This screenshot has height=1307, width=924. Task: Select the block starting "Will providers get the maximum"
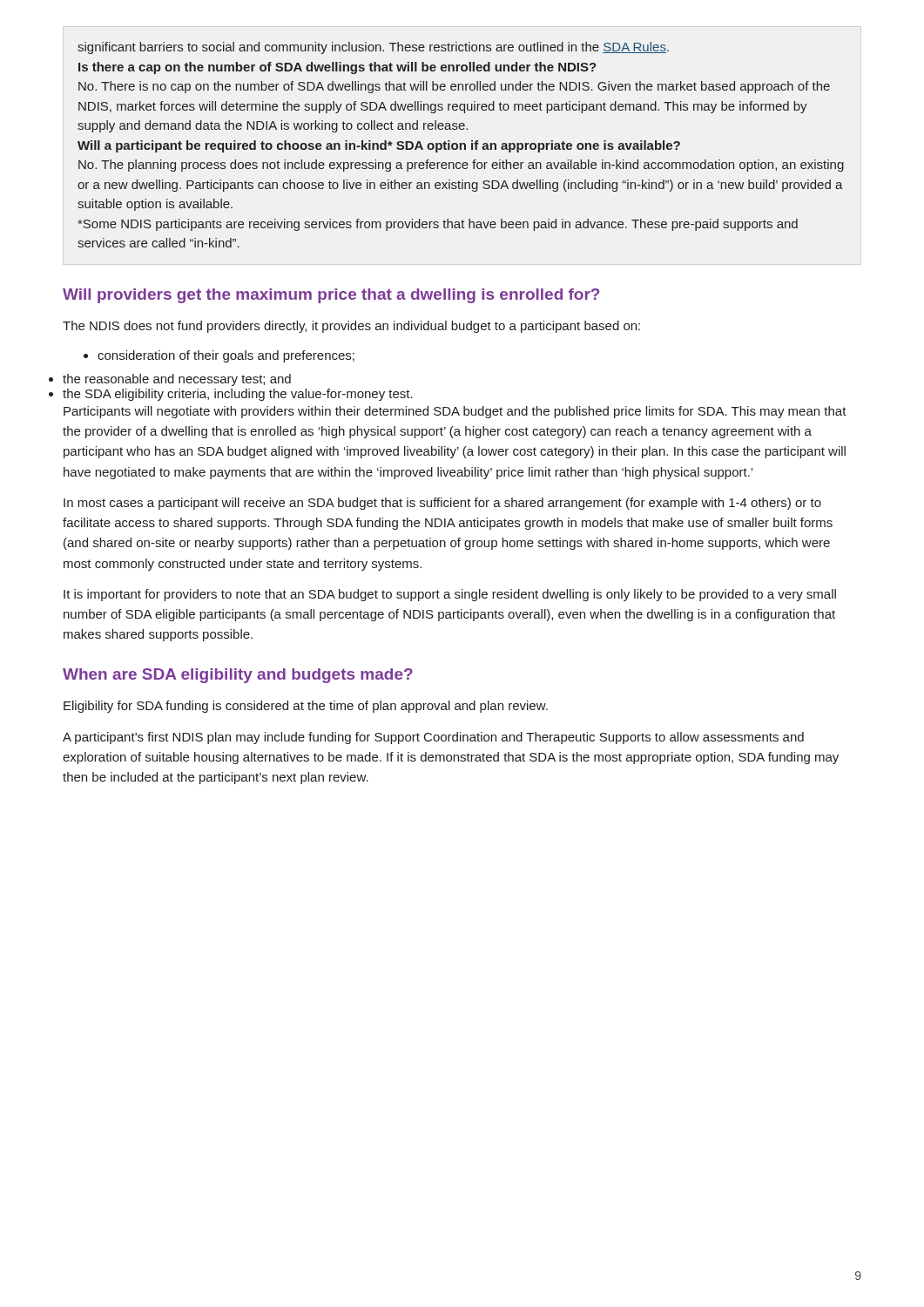click(x=462, y=294)
